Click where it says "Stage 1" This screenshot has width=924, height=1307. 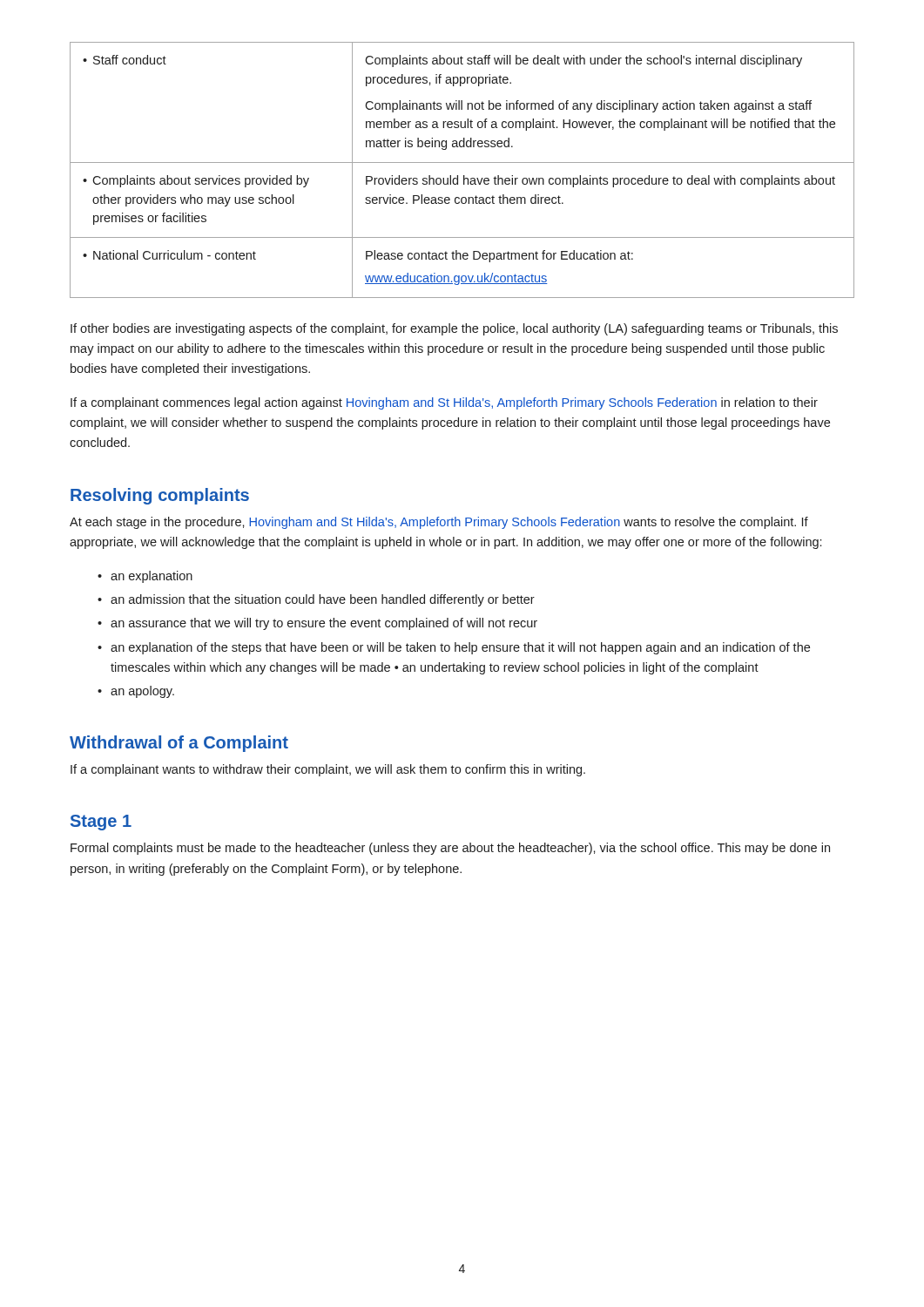tap(101, 821)
